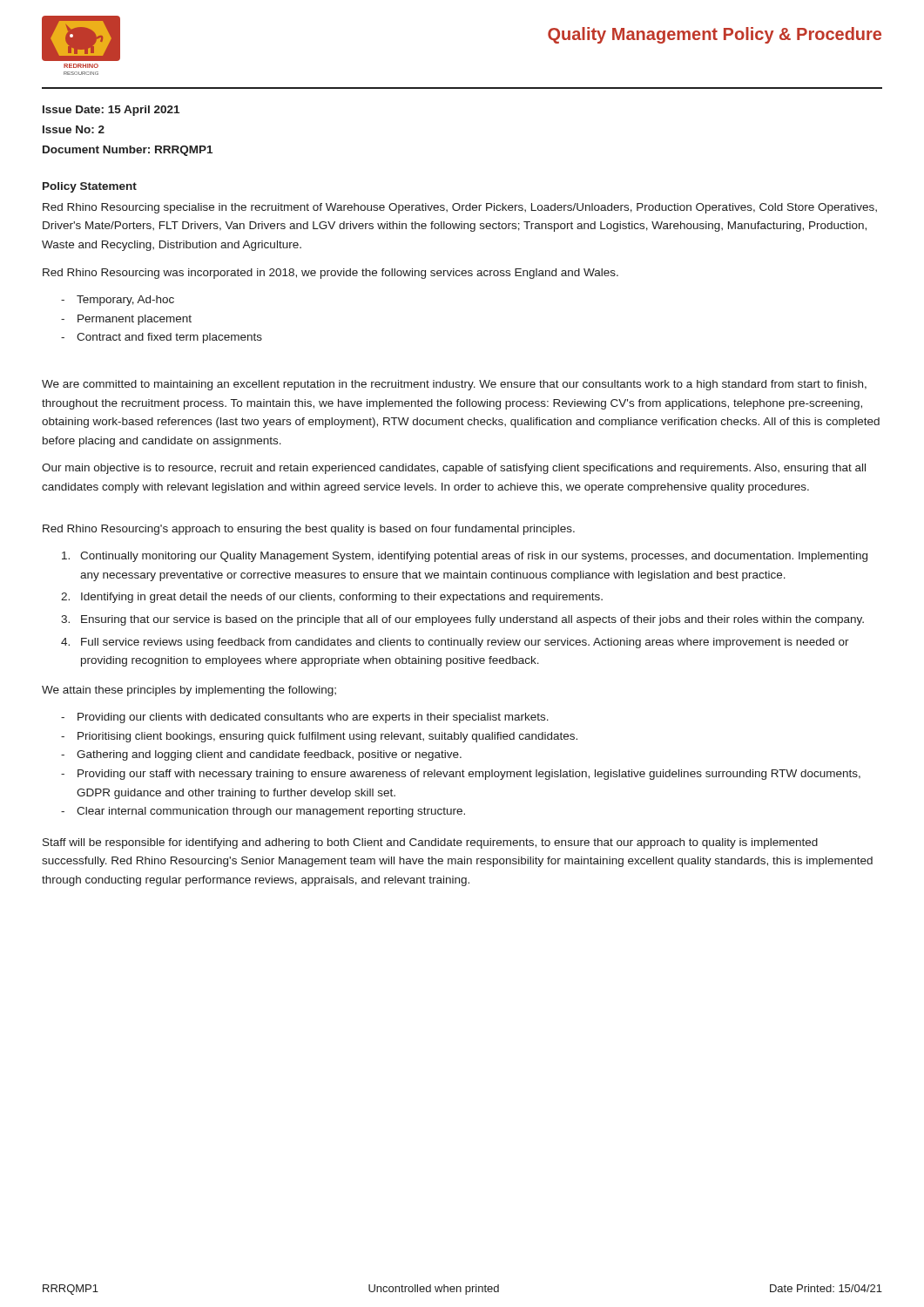924x1307 pixels.
Task: Find the text block that says "Our main objective is to resource, recruit and"
Action: pos(454,477)
